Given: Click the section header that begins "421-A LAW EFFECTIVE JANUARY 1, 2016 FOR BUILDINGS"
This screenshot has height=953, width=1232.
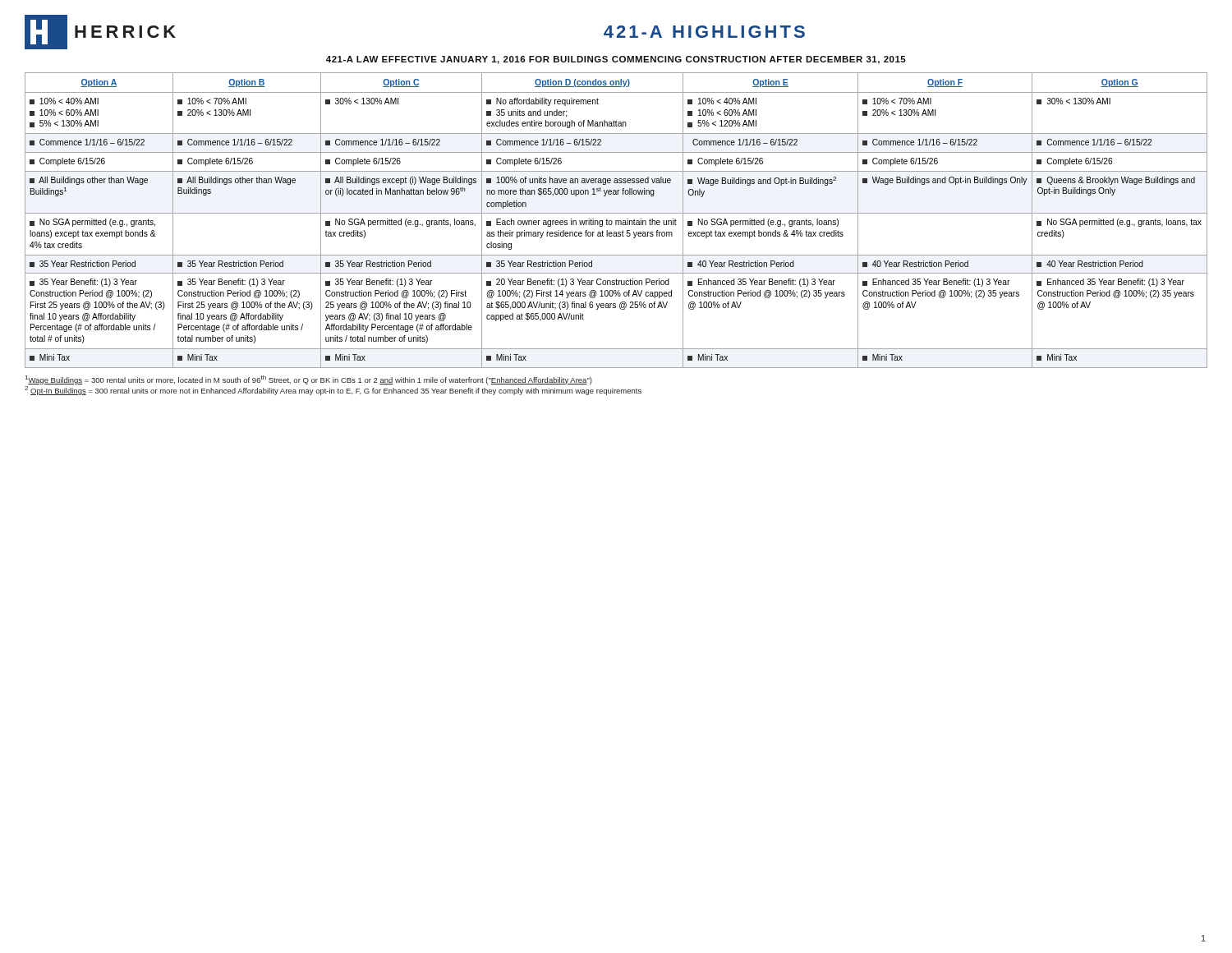Looking at the screenshot, I should tap(616, 59).
